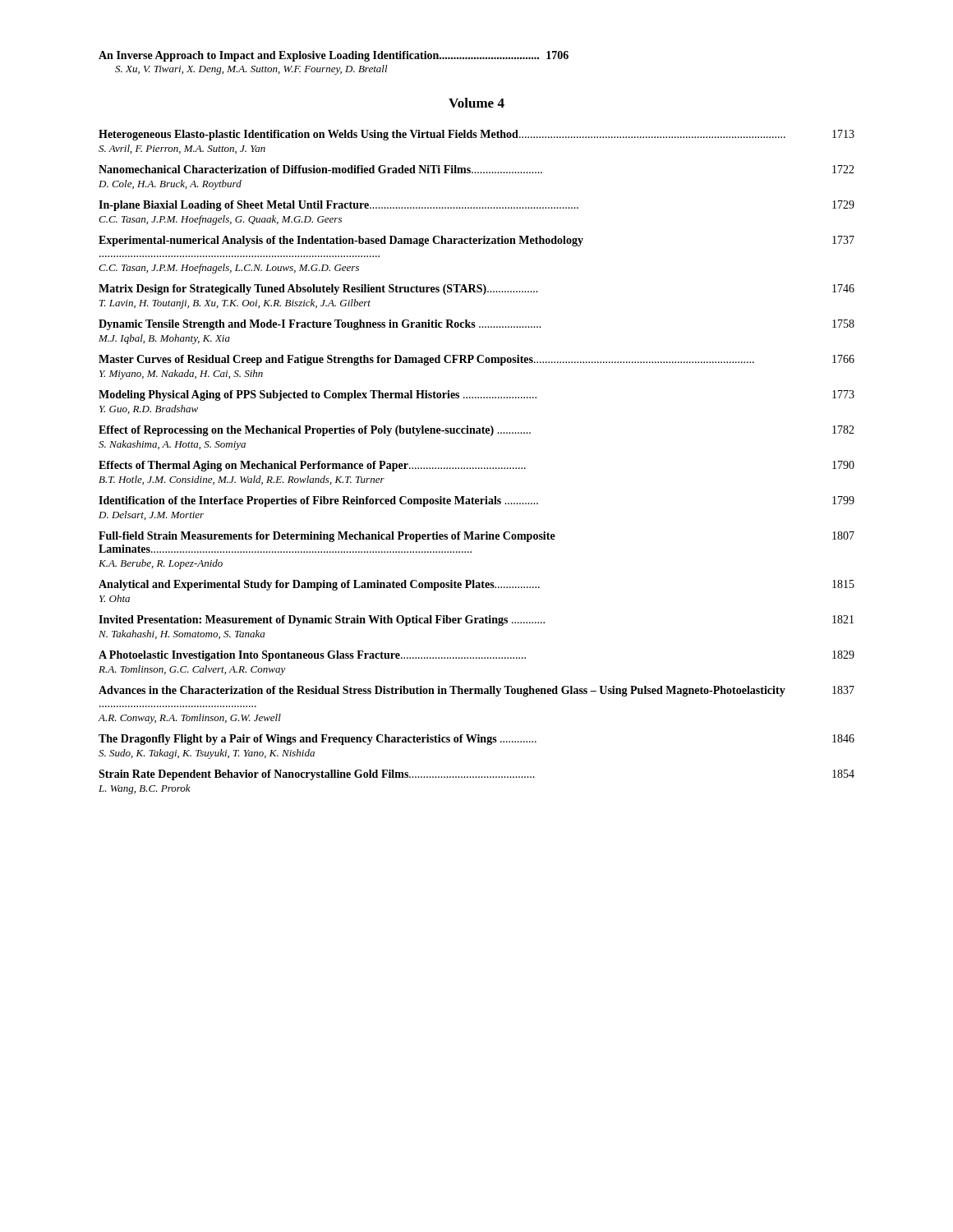
Task: Select the block starting "Identification of the"
Action: (x=476, y=508)
